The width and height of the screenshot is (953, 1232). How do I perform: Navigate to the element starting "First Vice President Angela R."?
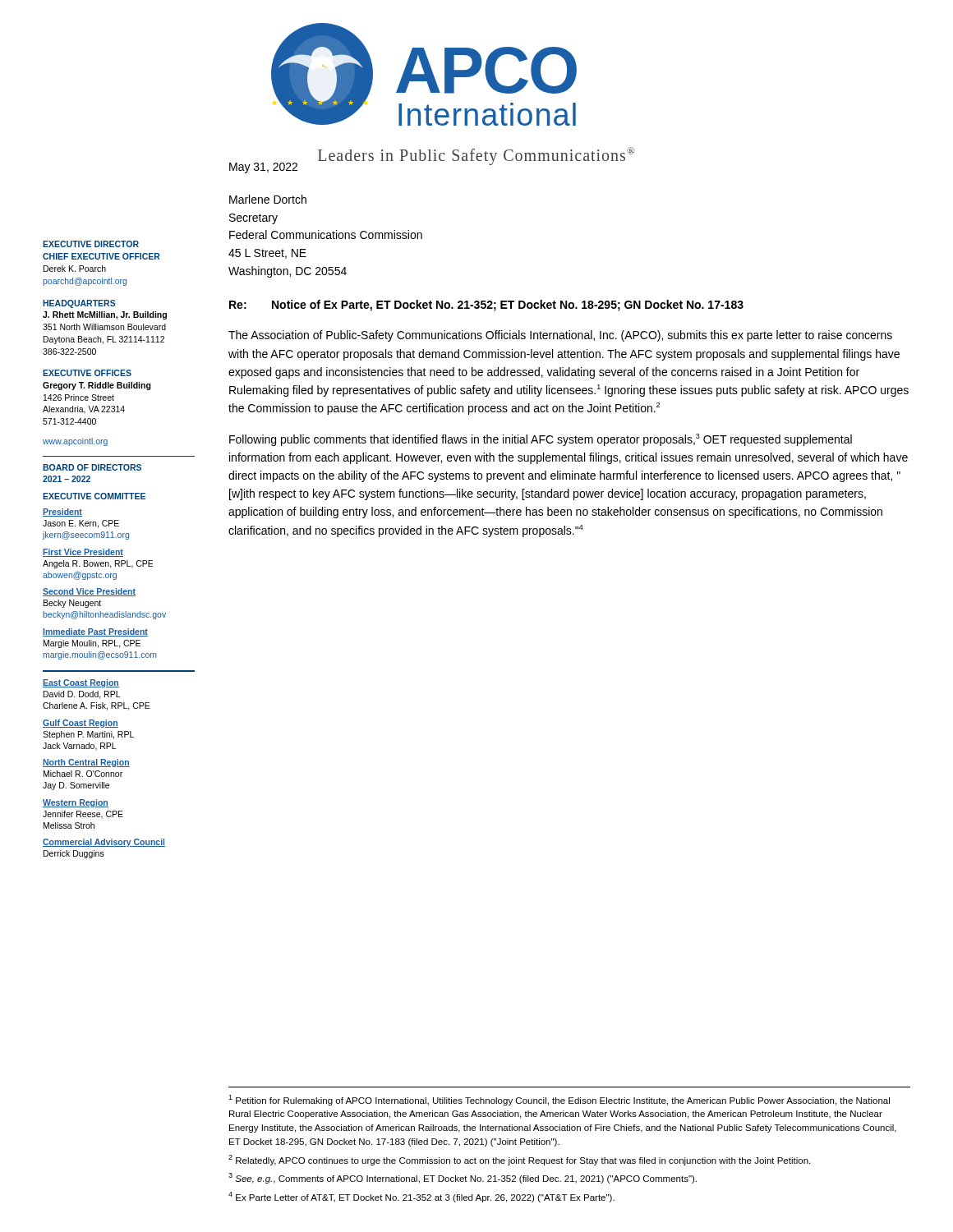119,563
